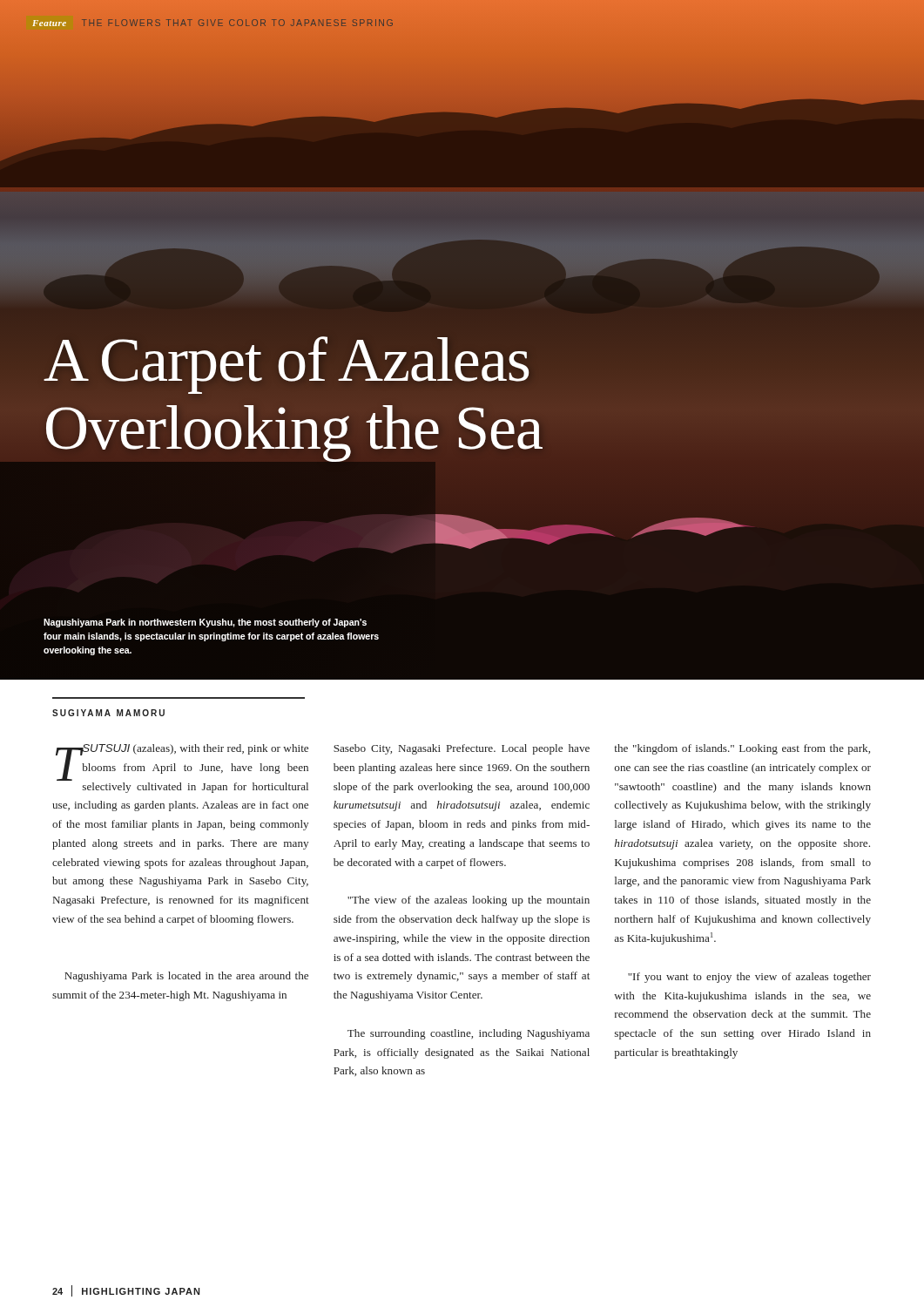Click the caption that begins "Nagushiyama Park in northwestern Kyushu, the most southerly"
This screenshot has width=924, height=1307.
coord(213,637)
